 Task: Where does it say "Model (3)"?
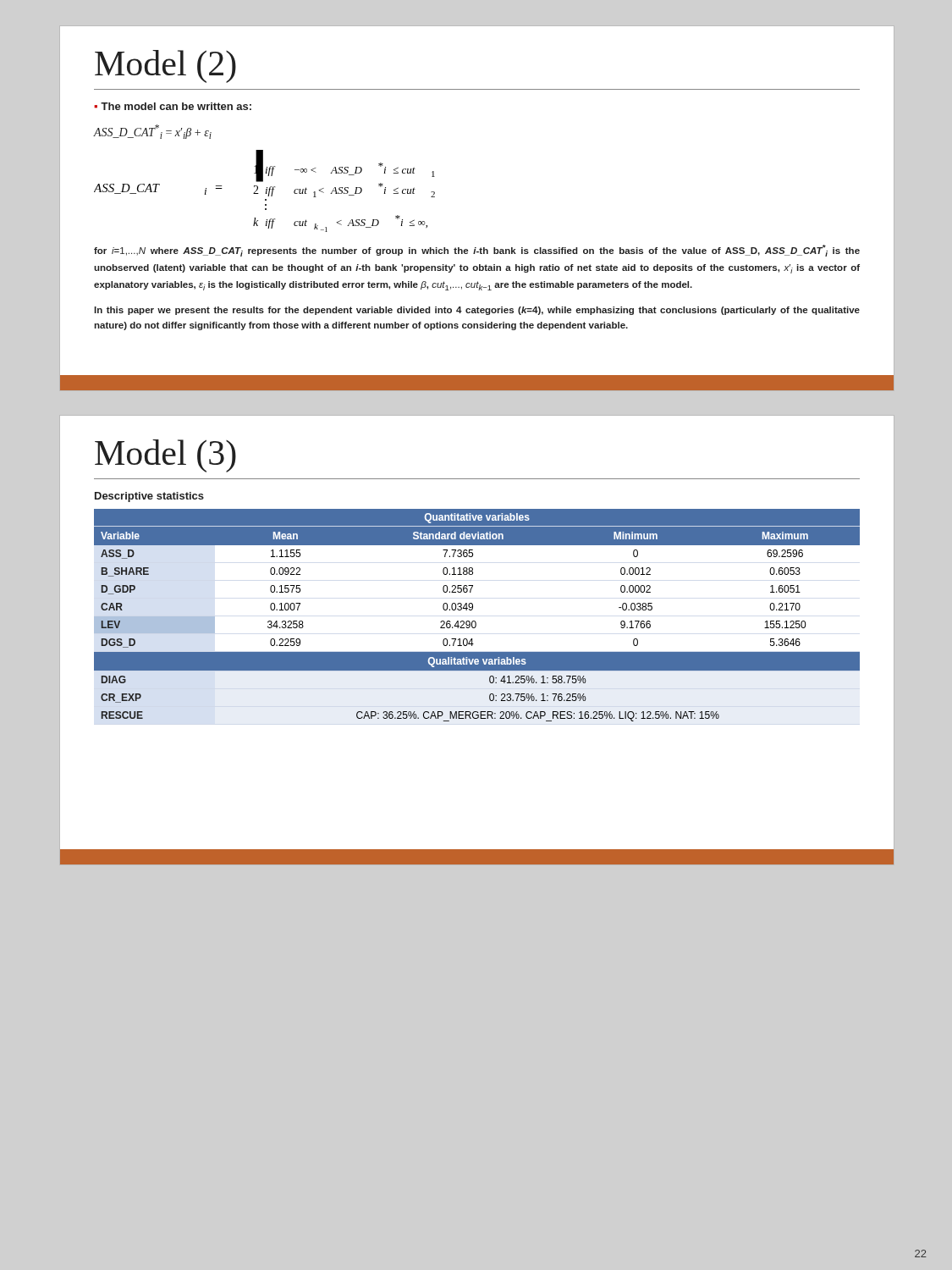coord(165,456)
